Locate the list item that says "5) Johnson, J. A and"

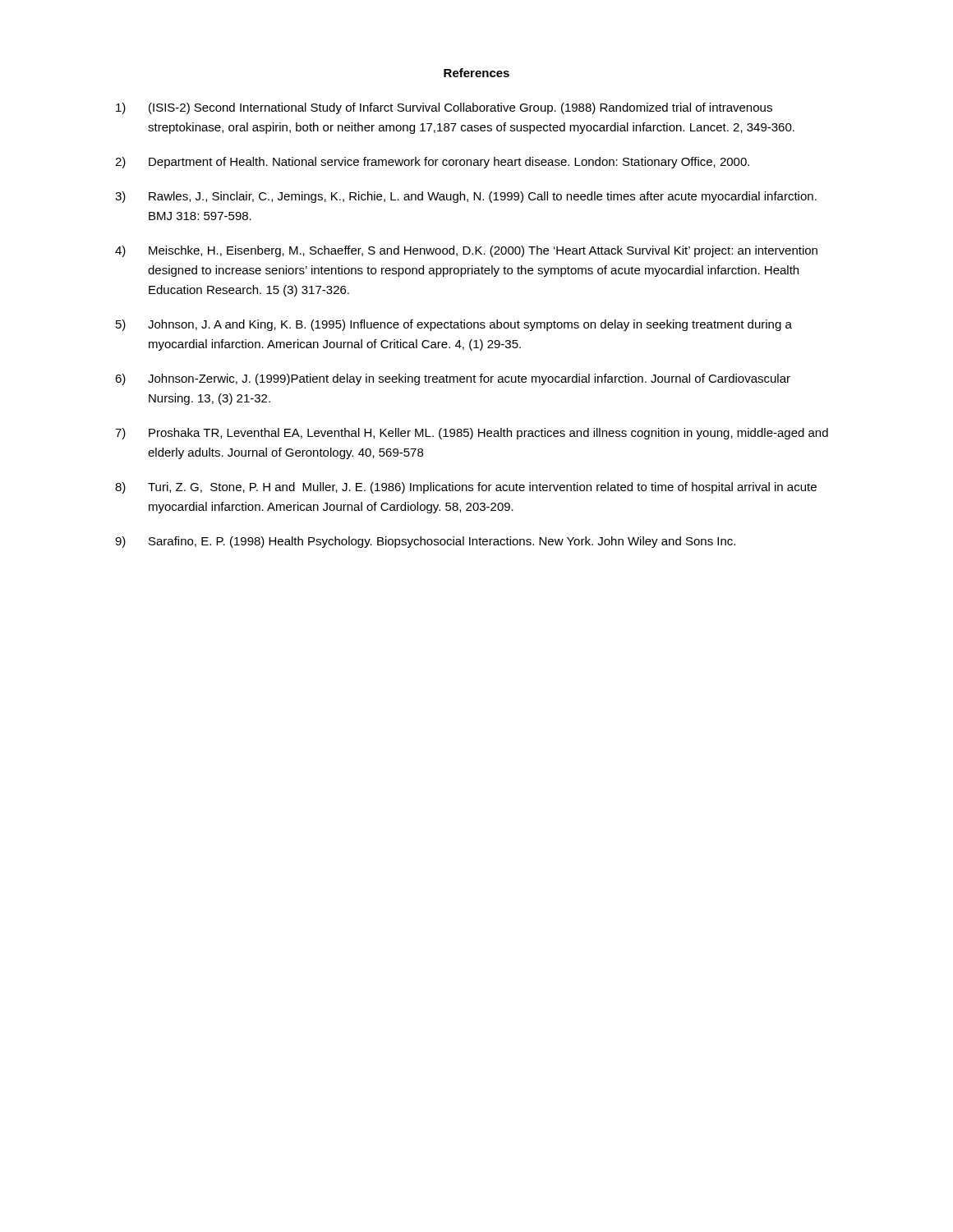pos(476,334)
